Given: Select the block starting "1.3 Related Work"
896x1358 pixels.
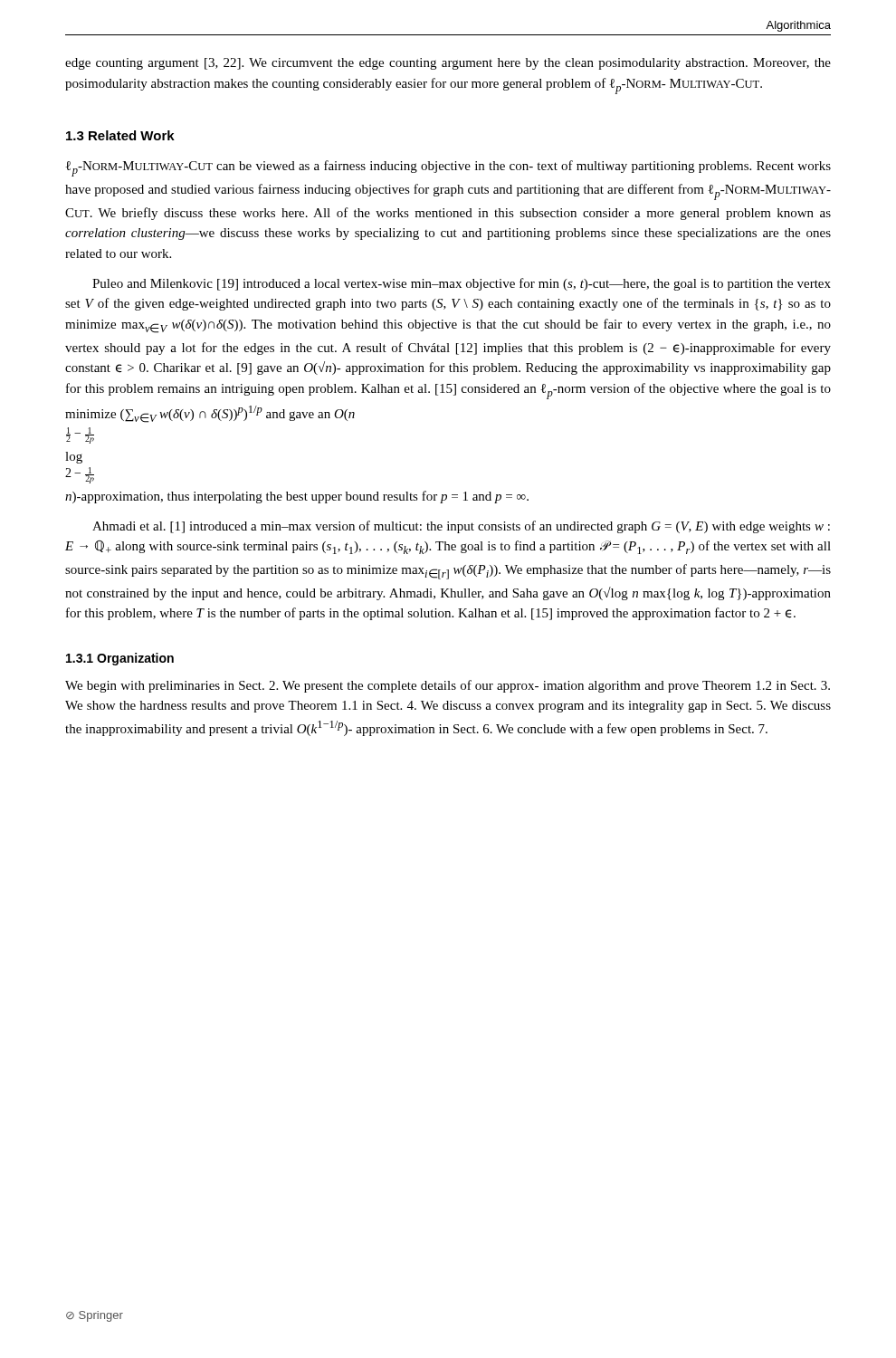Looking at the screenshot, I should [120, 136].
